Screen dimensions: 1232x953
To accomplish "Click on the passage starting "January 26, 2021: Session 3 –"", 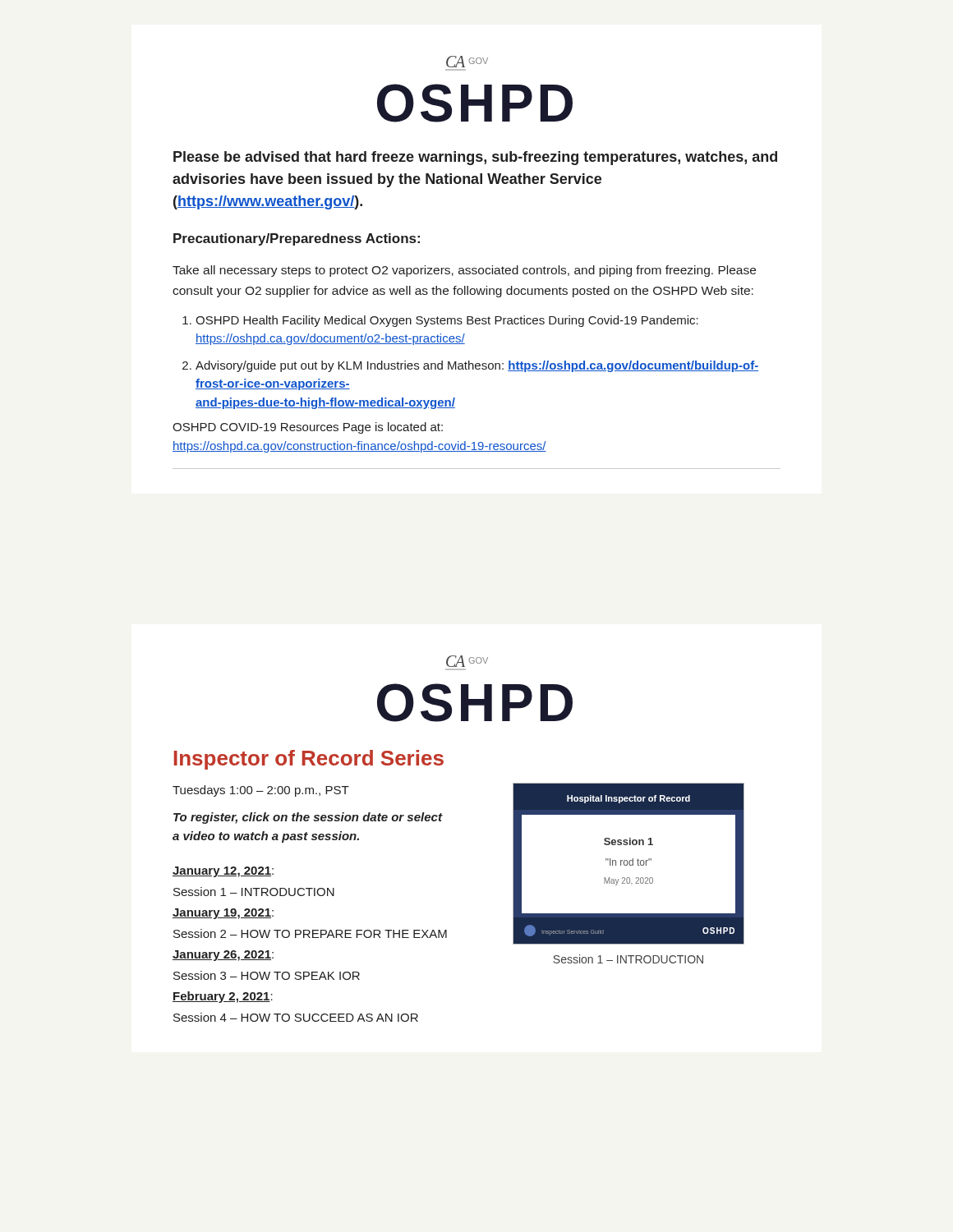I will pos(266,964).
